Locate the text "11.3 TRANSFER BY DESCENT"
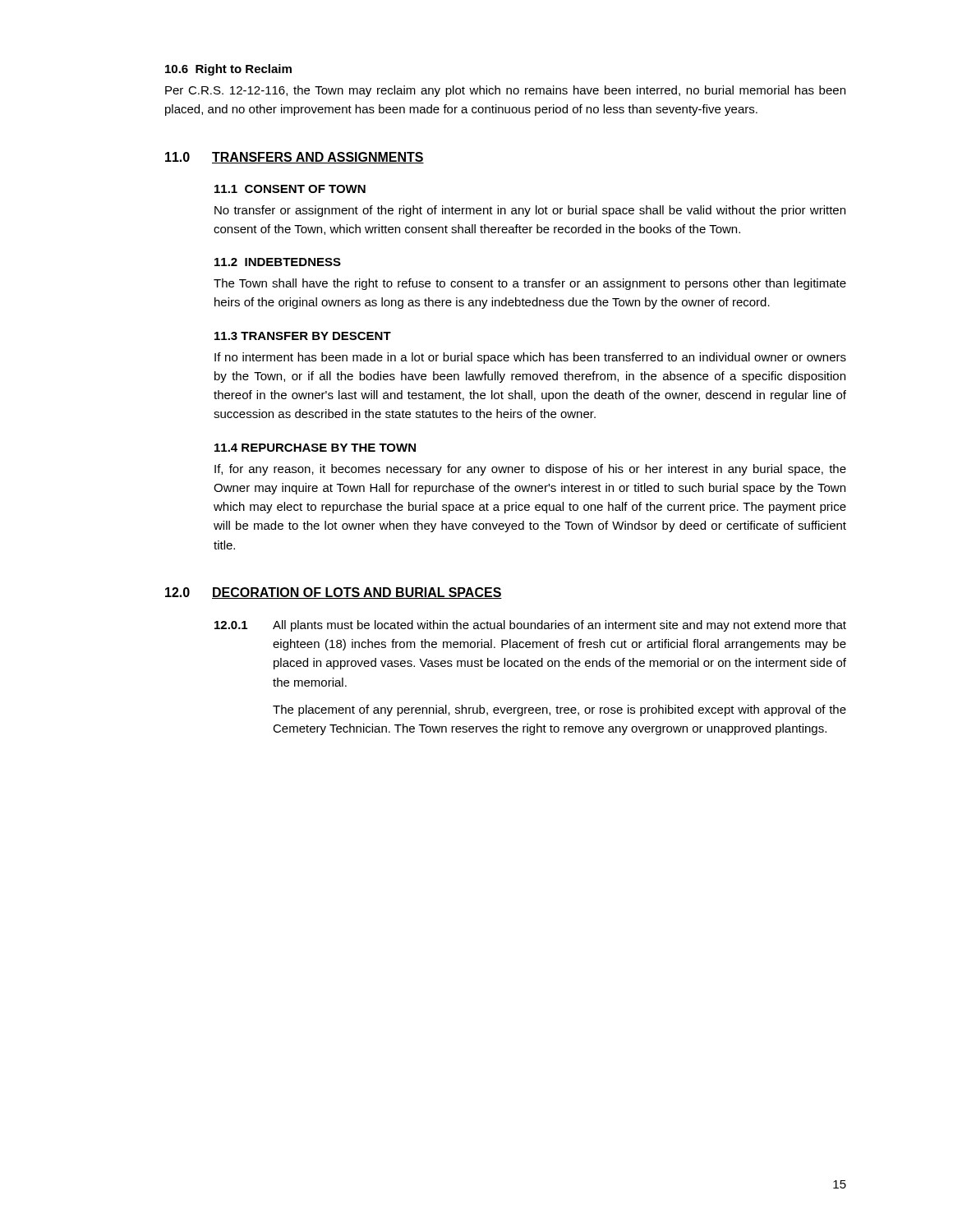This screenshot has height=1232, width=953. pos(302,335)
